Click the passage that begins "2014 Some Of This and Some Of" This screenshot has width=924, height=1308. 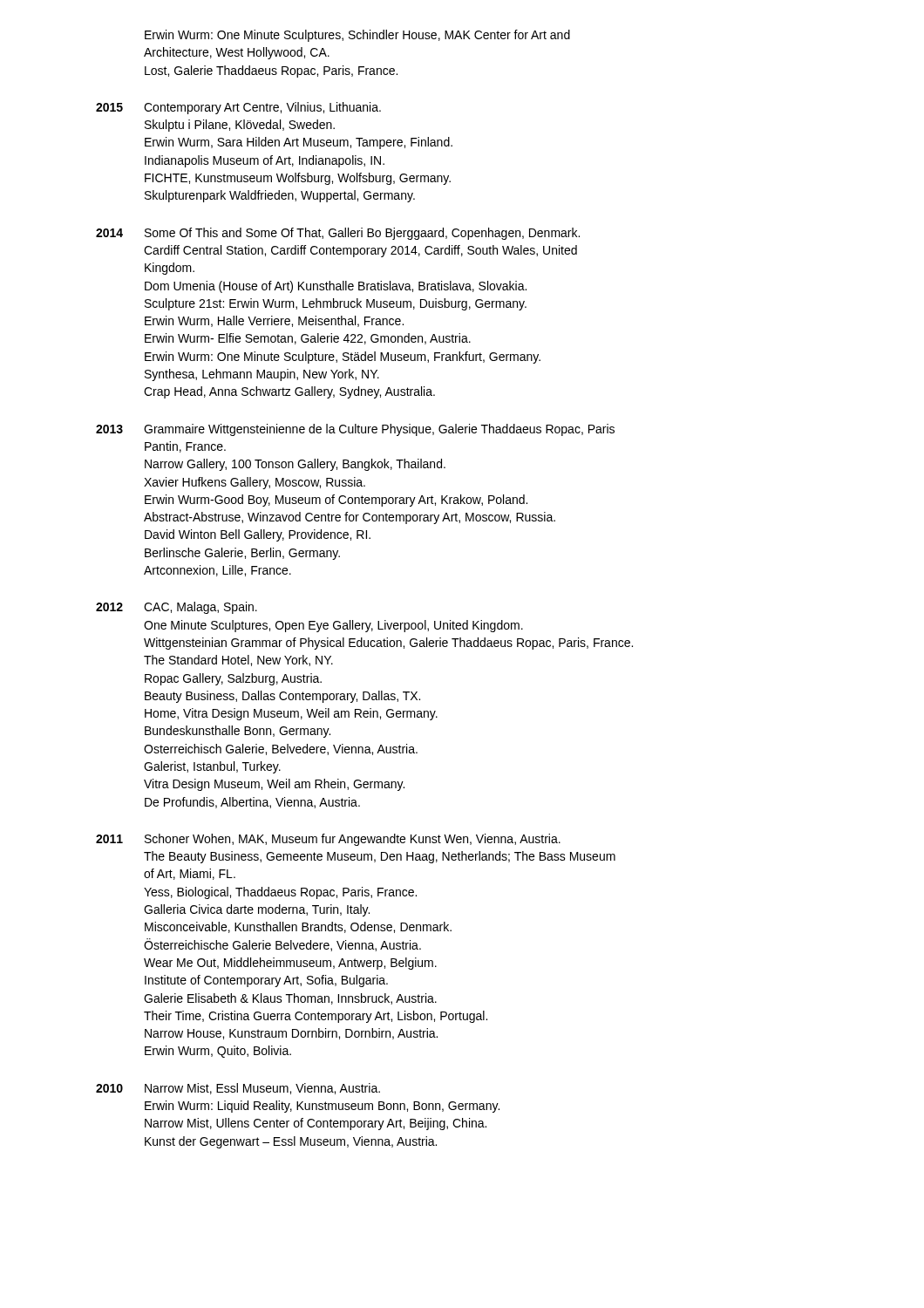(484, 312)
